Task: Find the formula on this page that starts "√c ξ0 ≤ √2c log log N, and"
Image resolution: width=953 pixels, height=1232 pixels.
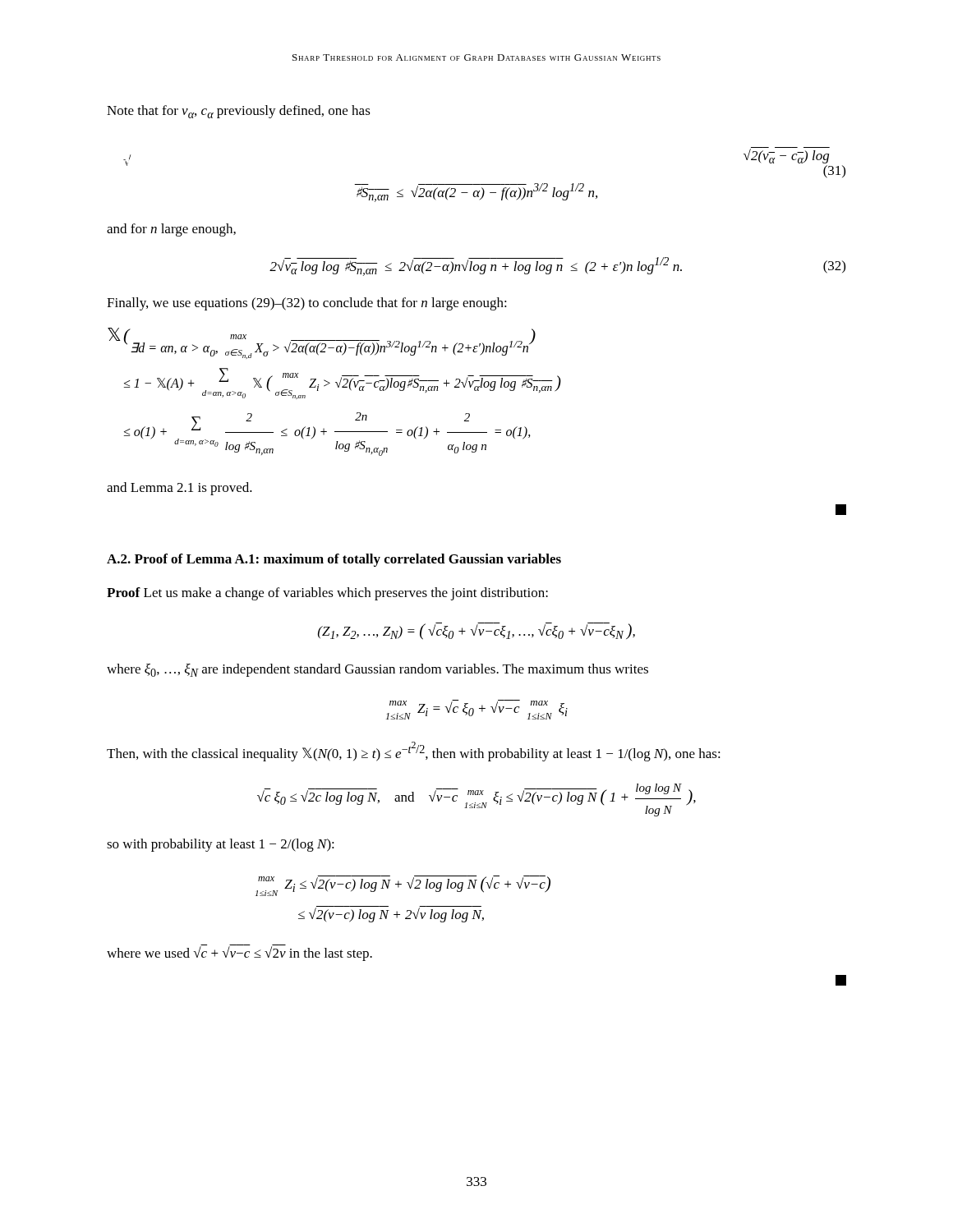Action: tap(476, 799)
